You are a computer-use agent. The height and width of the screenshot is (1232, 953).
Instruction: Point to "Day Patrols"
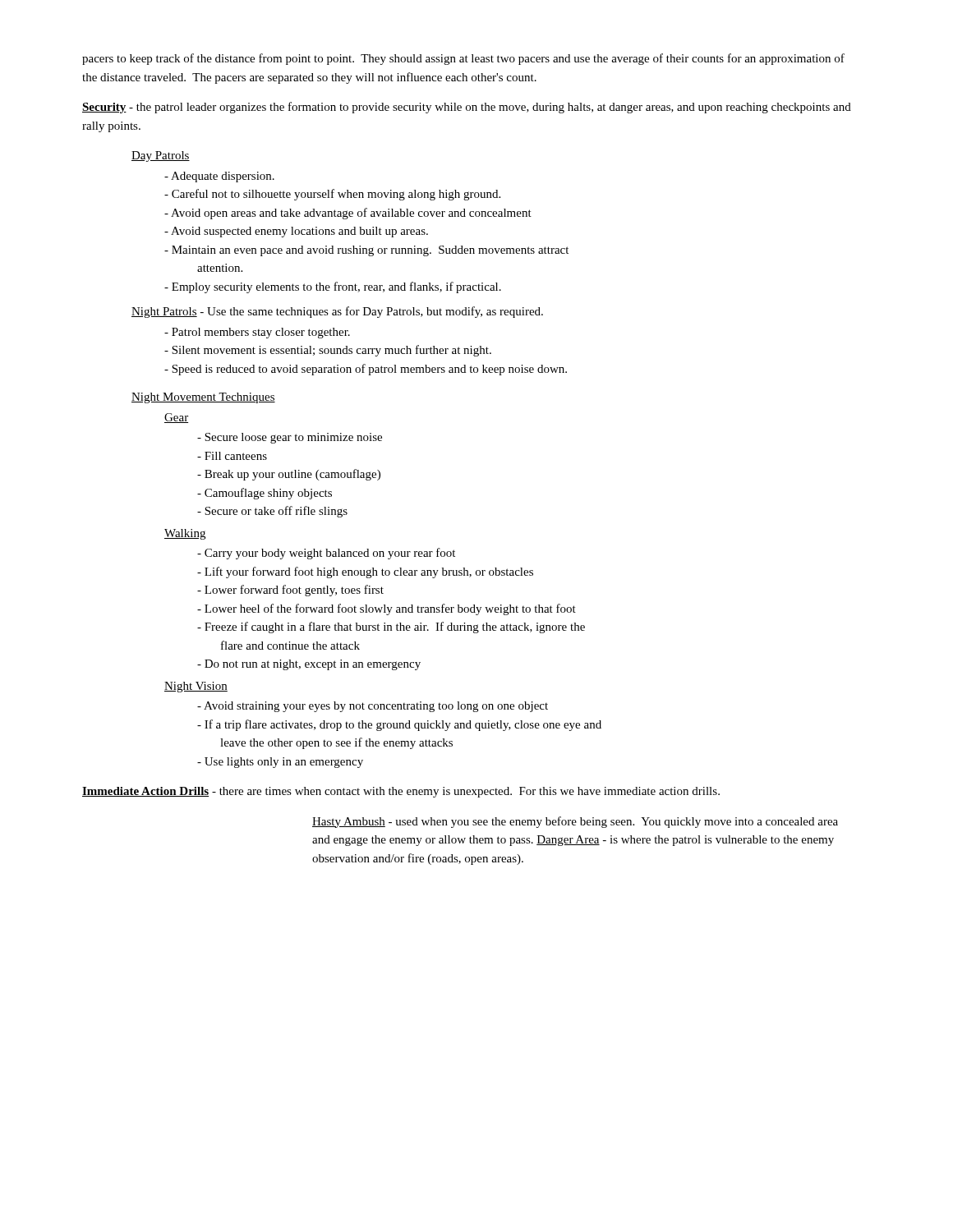pos(160,155)
